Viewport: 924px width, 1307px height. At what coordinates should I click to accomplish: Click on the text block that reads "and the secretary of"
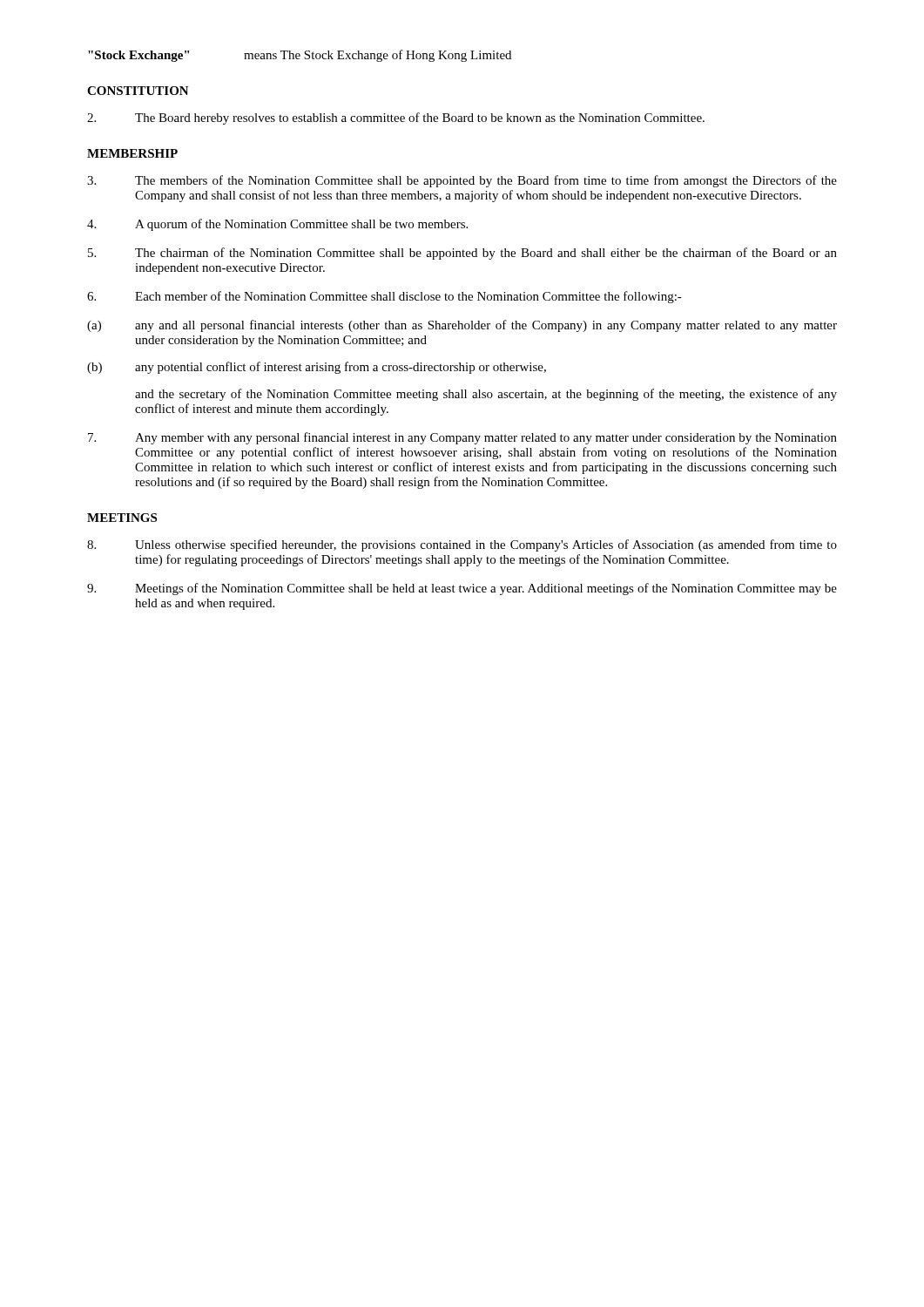click(486, 401)
